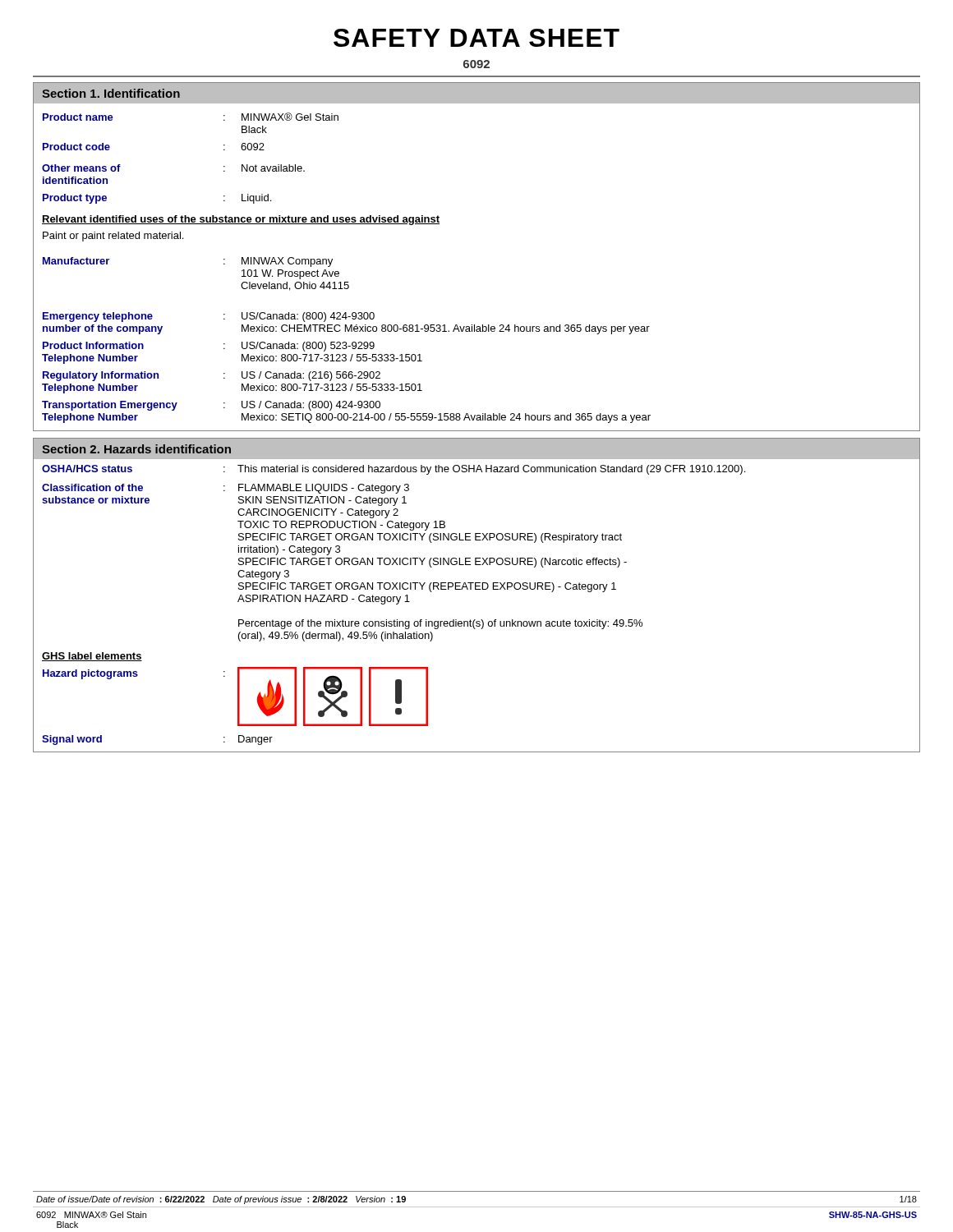Locate the text starting "Relevant identified uses"
The height and width of the screenshot is (1232, 953).
[241, 219]
